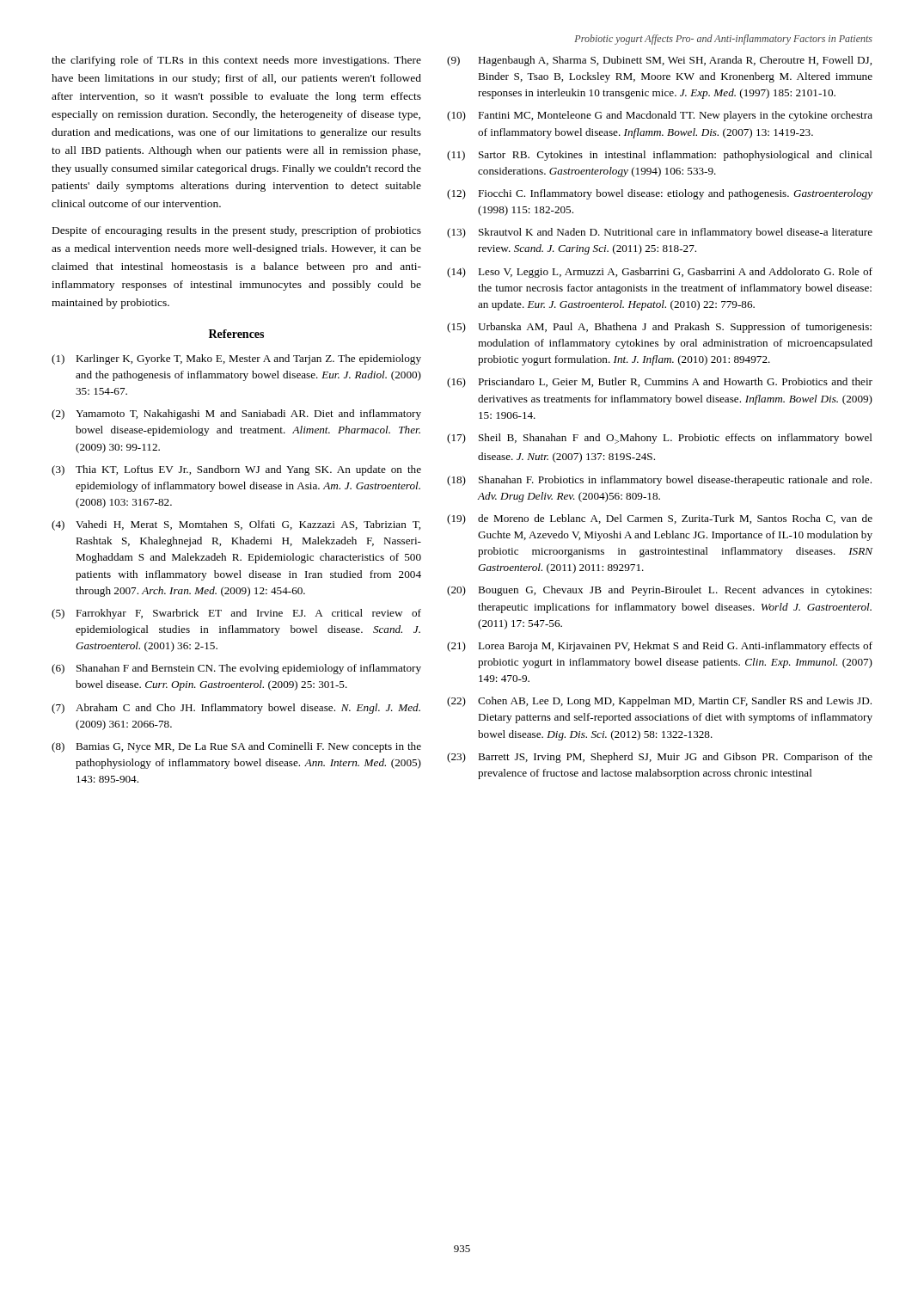The height and width of the screenshot is (1290, 924).
Task: Where is the passage that starts "(12) Fiocchi C. Inflammatory bowel disease:"?
Action: [660, 201]
